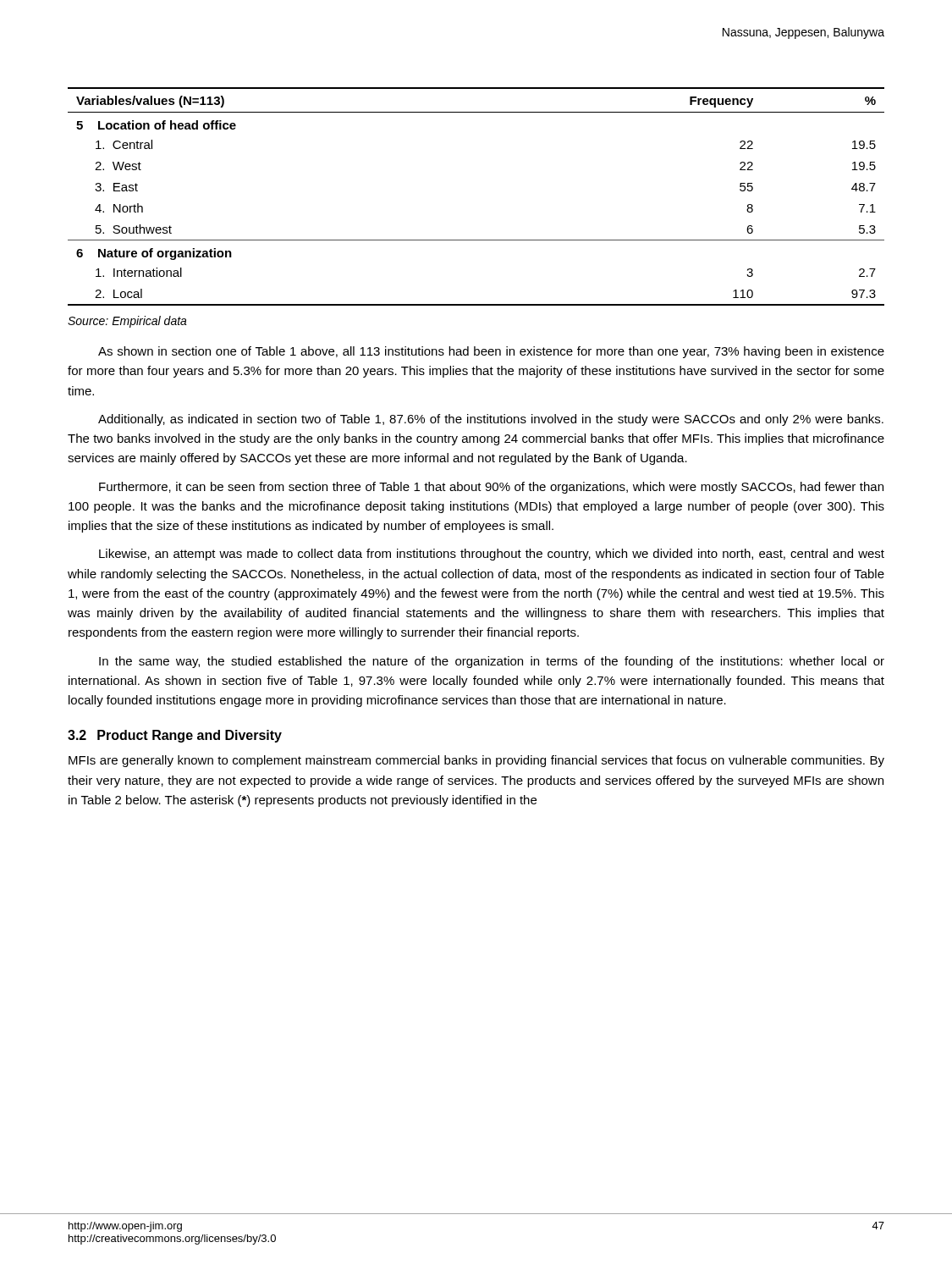
Task: Point to the region starting "3.2 Product Range and Diversity"
Action: point(175,736)
